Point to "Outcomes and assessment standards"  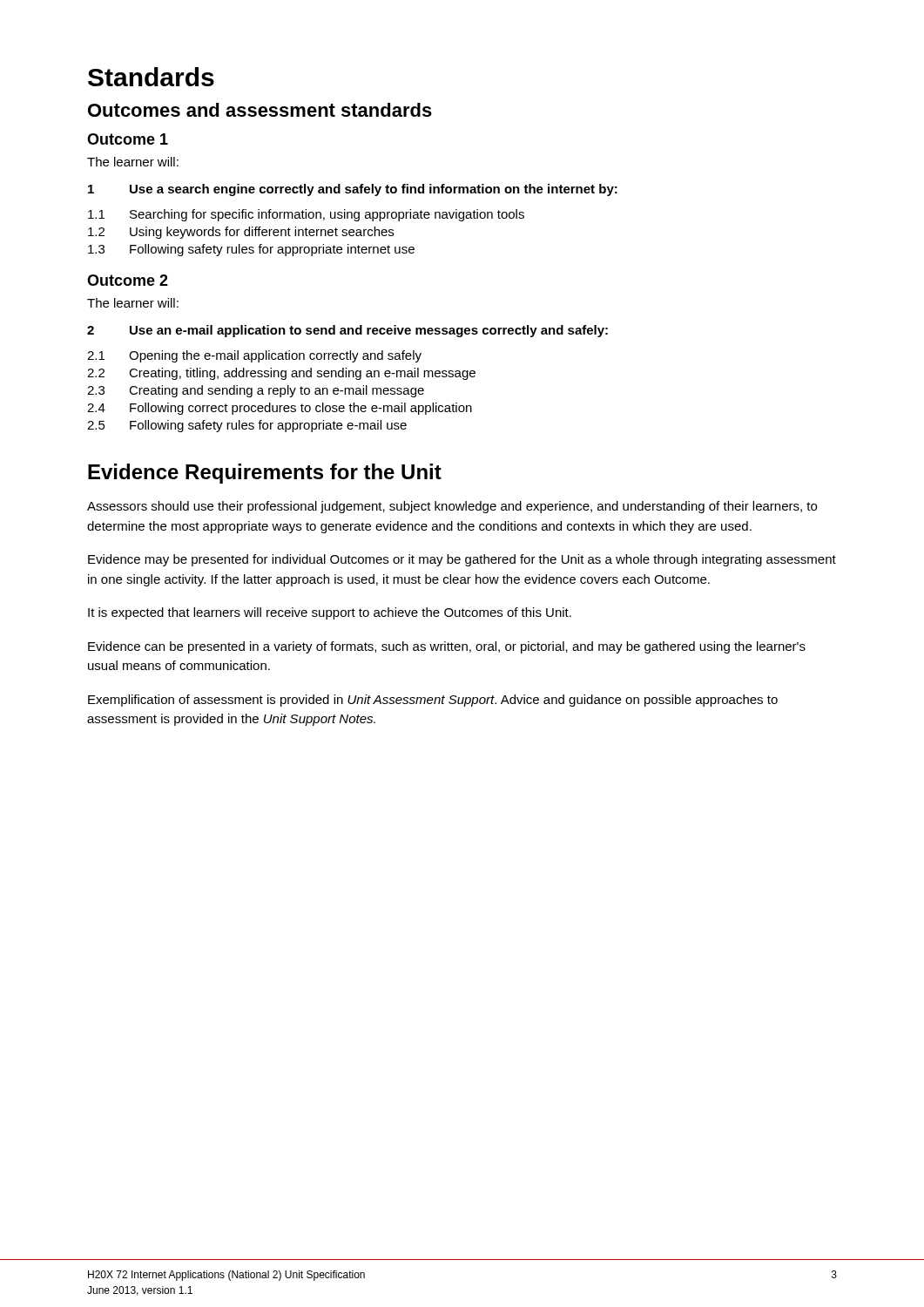pyautogui.click(x=260, y=110)
